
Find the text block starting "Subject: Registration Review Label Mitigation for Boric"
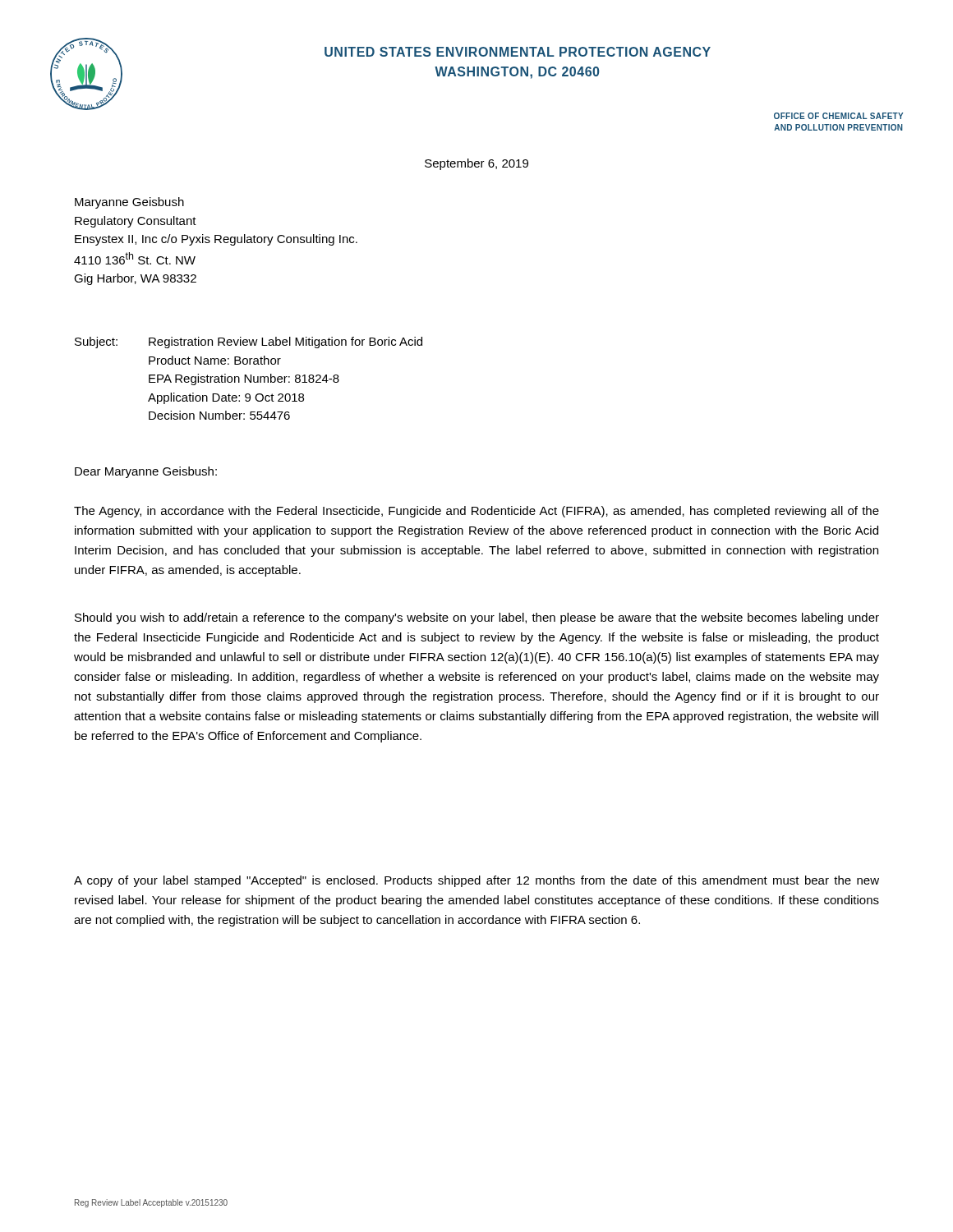click(249, 342)
